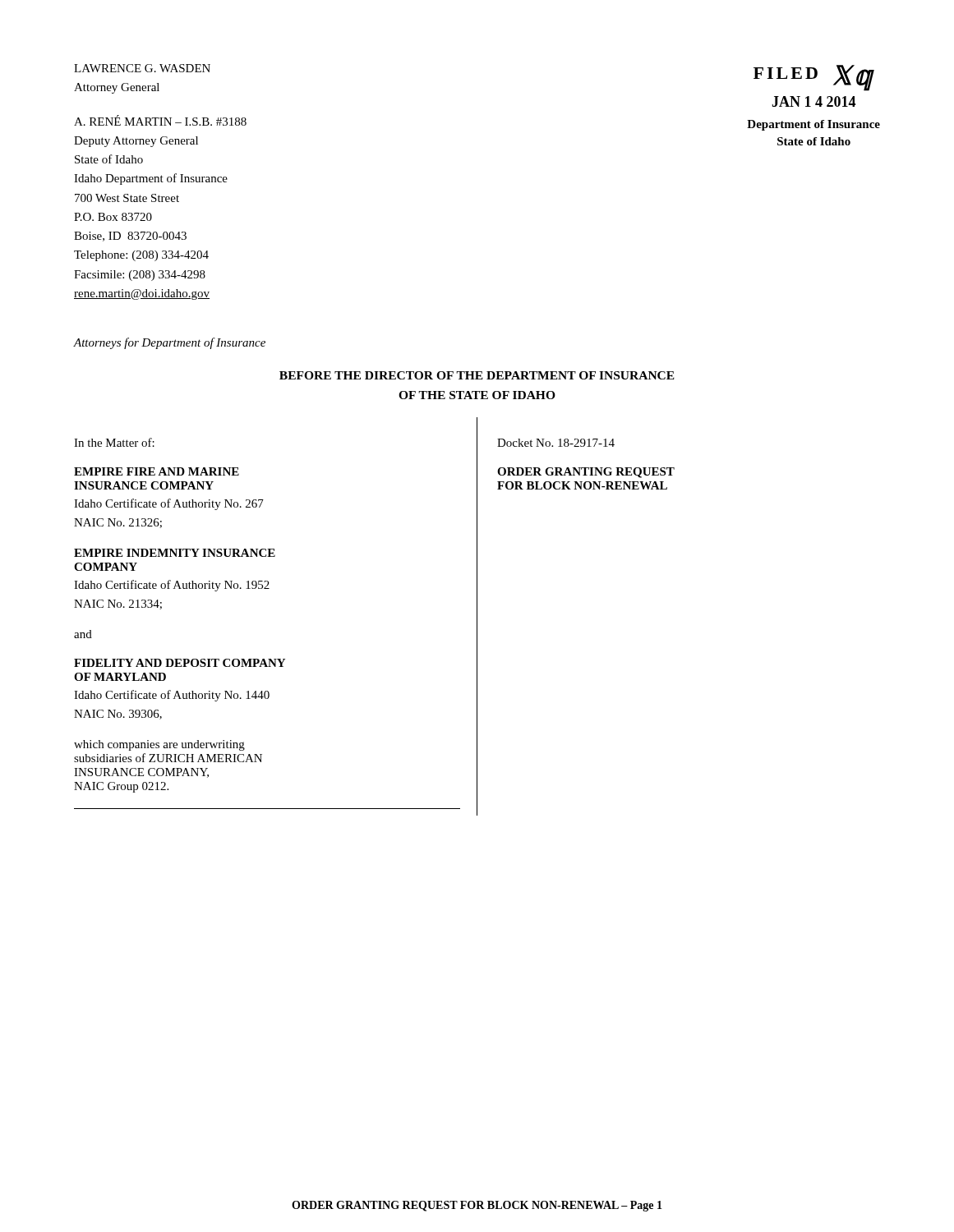Screen dimensions: 1232x954
Task: Locate the section header that reads "OF THE STATE OF IDAHO"
Action: pyautogui.click(x=477, y=395)
